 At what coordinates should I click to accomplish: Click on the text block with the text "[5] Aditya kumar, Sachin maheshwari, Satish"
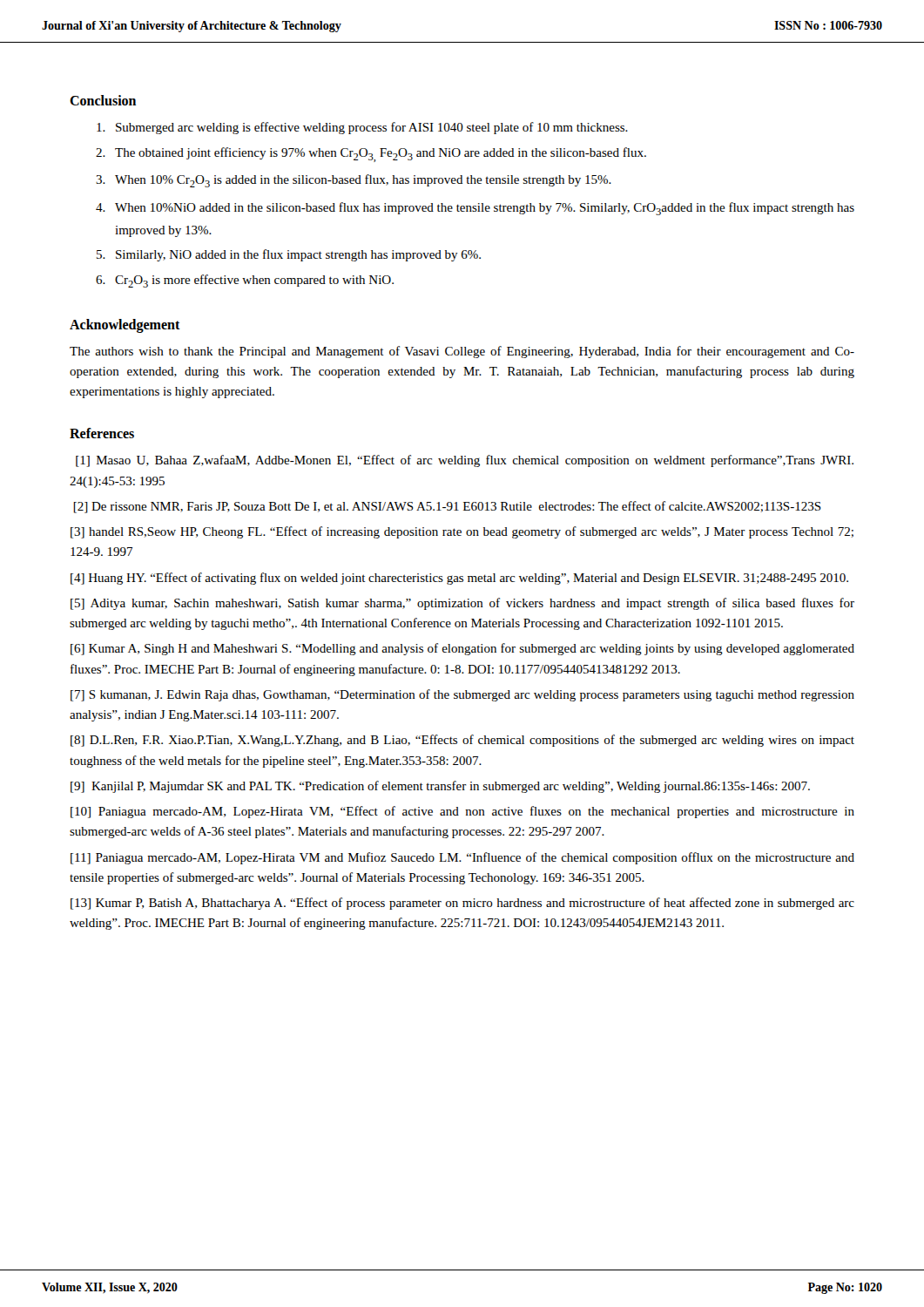[462, 613]
